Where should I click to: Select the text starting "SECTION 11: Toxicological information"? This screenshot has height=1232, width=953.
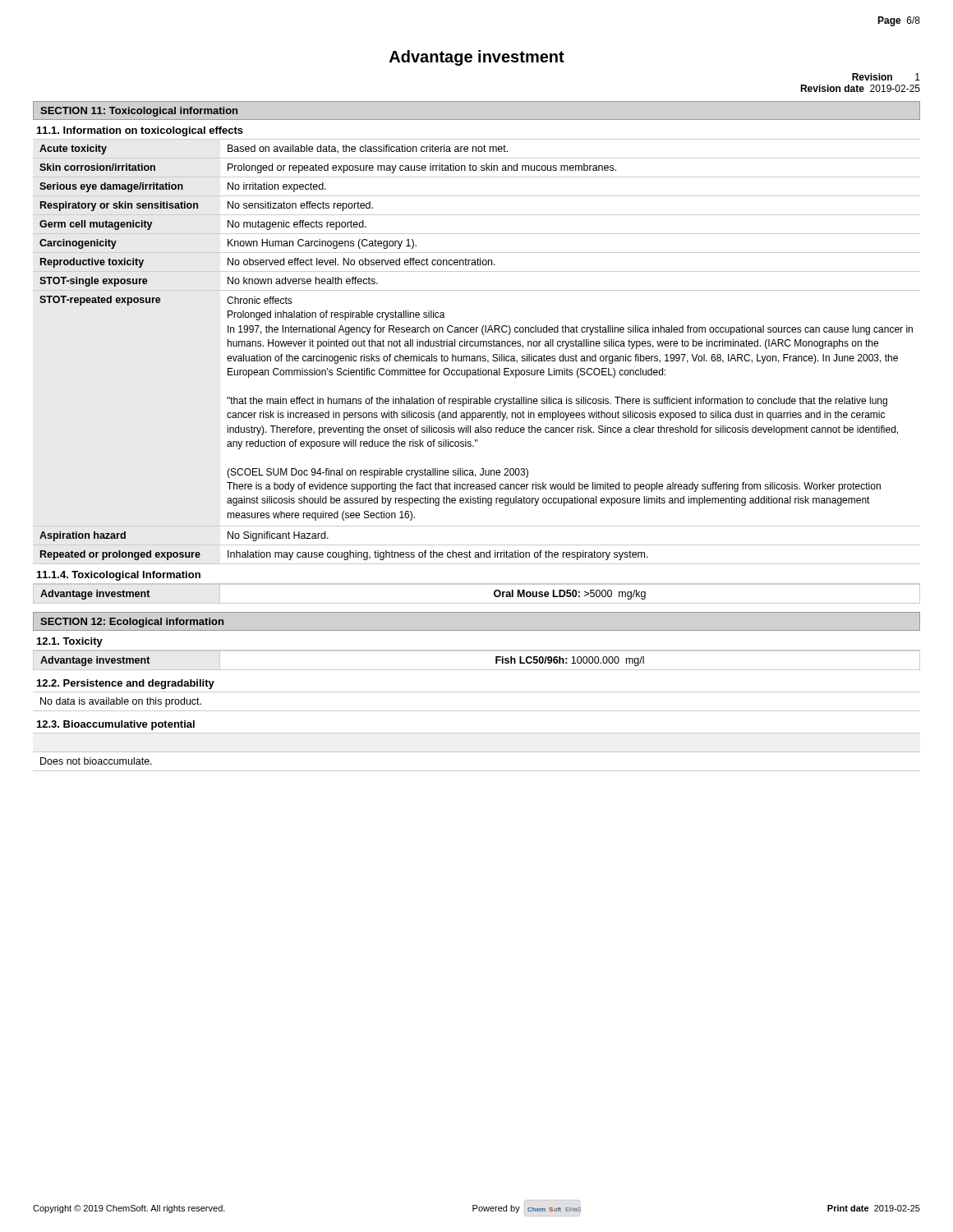click(139, 111)
